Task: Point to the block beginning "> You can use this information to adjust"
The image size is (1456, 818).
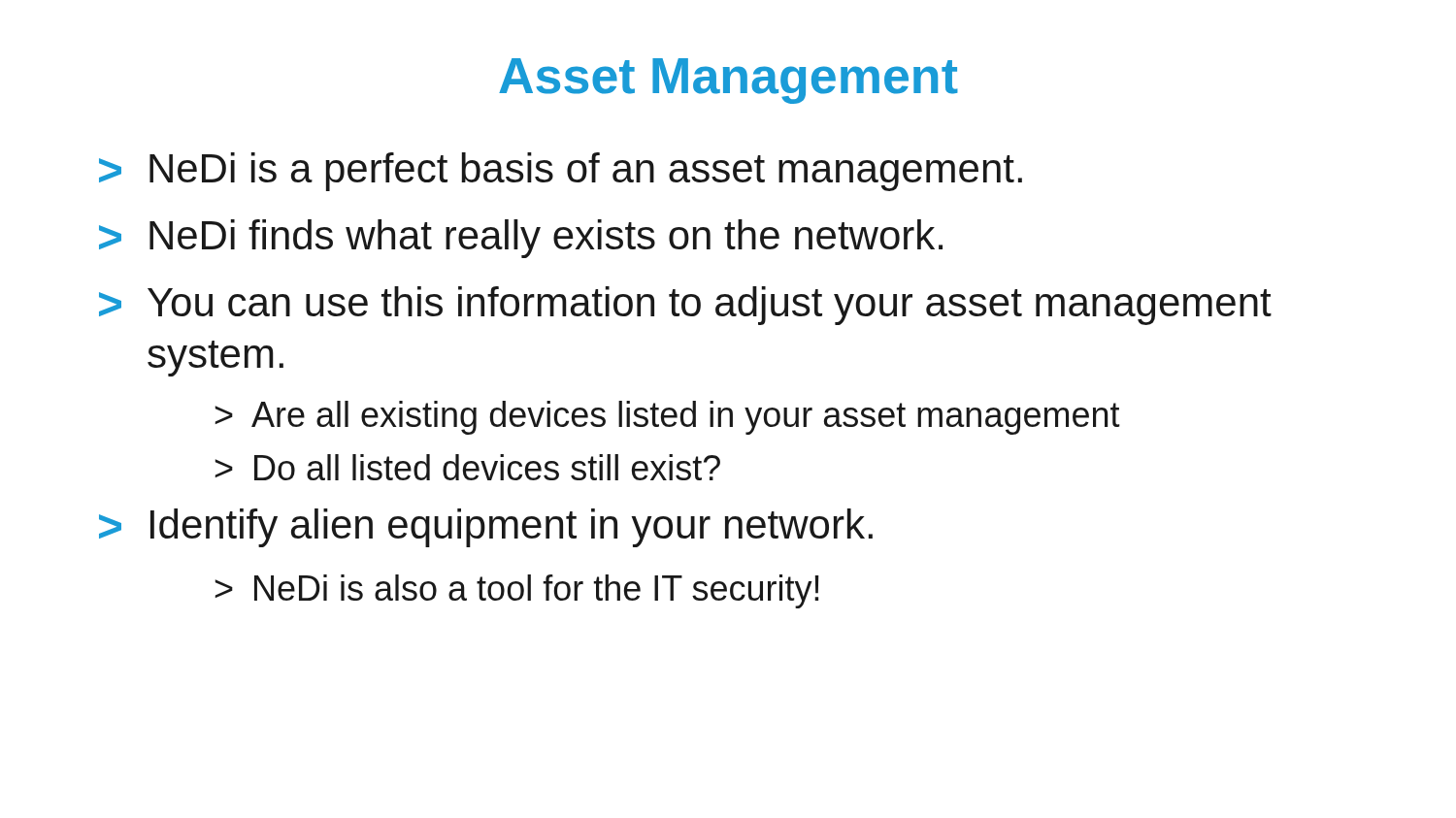Action: coord(777,329)
